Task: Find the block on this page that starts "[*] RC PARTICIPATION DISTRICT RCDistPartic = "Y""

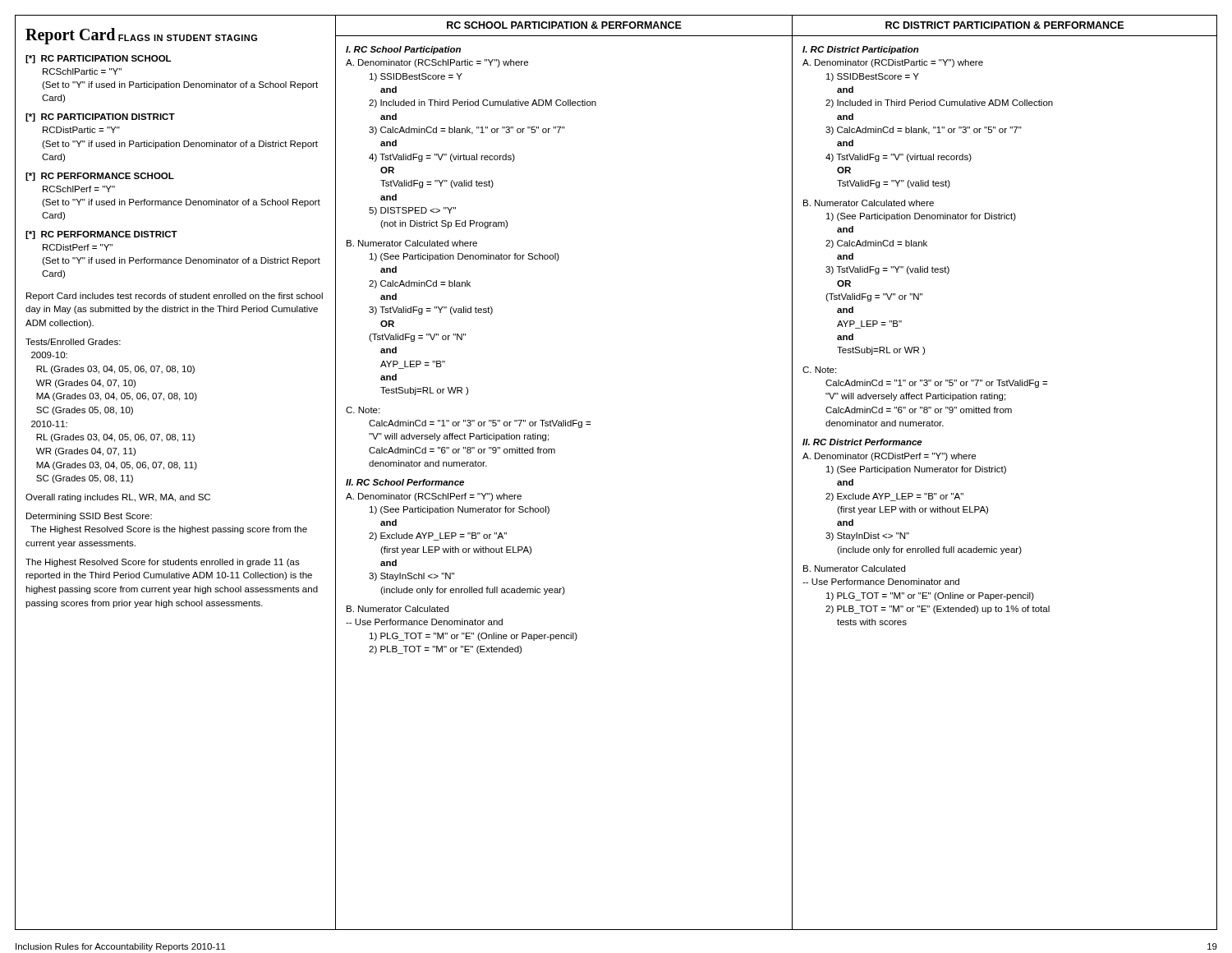Action: [x=175, y=138]
